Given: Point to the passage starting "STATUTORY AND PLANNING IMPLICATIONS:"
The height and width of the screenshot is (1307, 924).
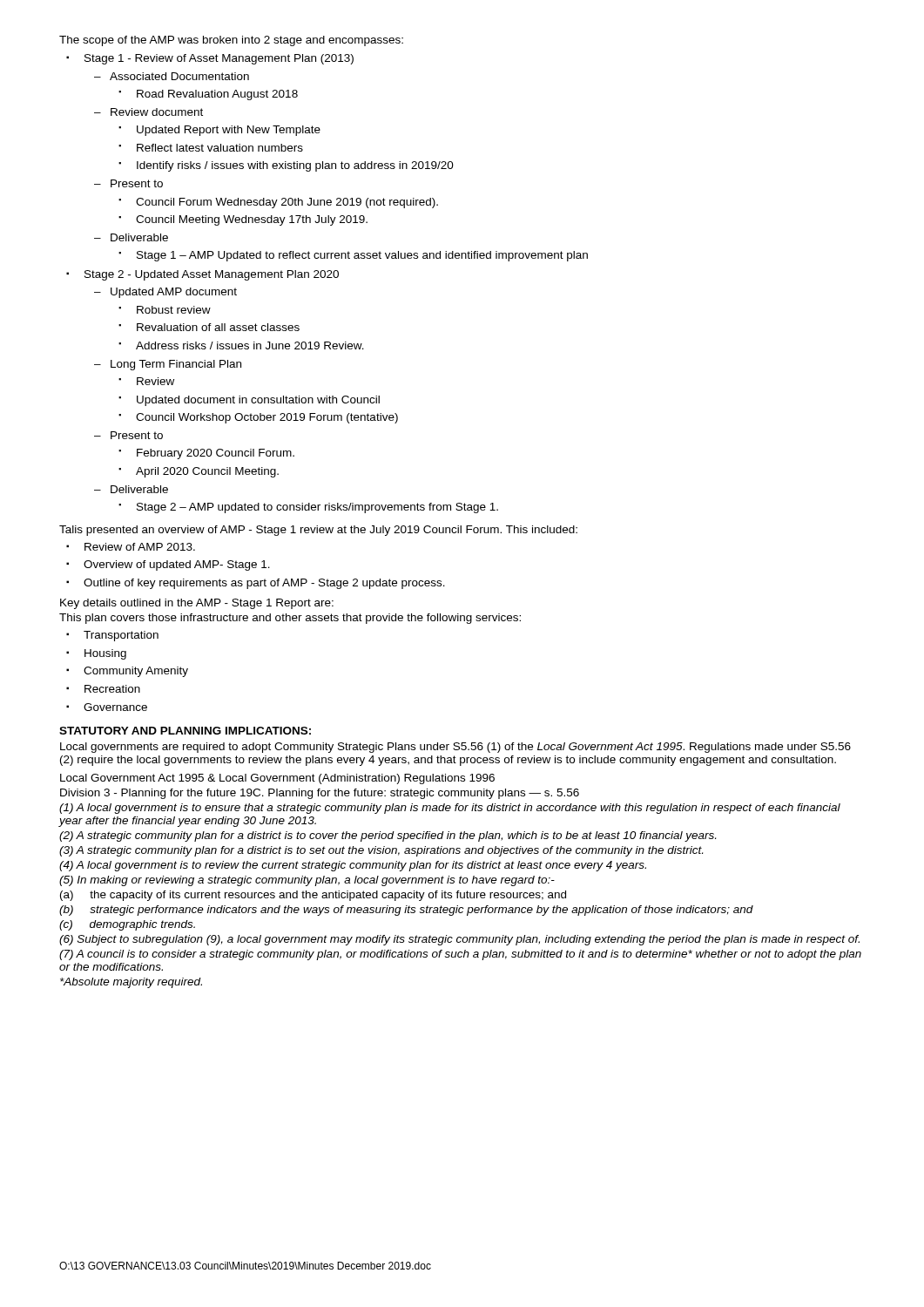Looking at the screenshot, I should (x=186, y=731).
